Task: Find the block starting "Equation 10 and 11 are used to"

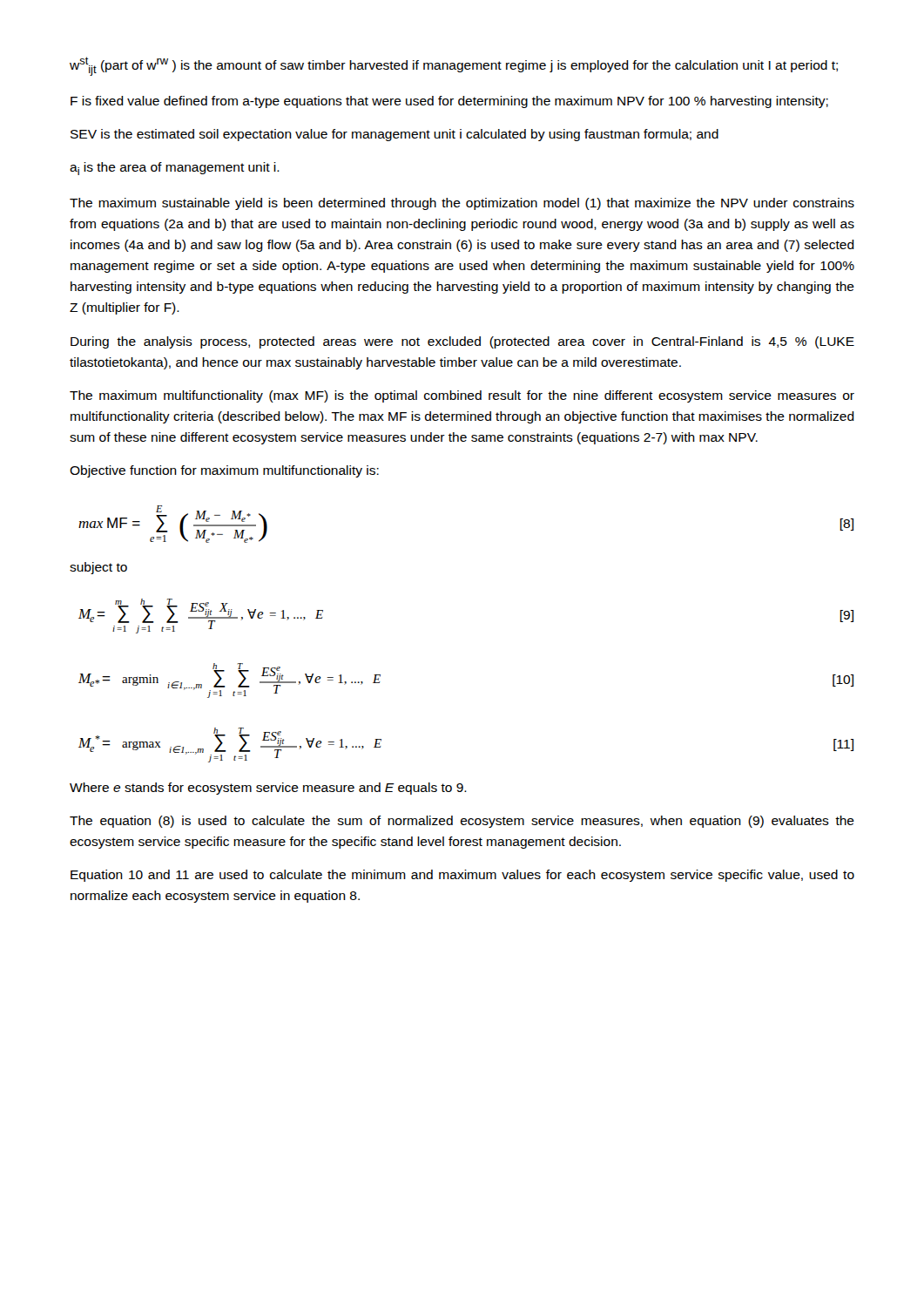Action: [x=462, y=885]
